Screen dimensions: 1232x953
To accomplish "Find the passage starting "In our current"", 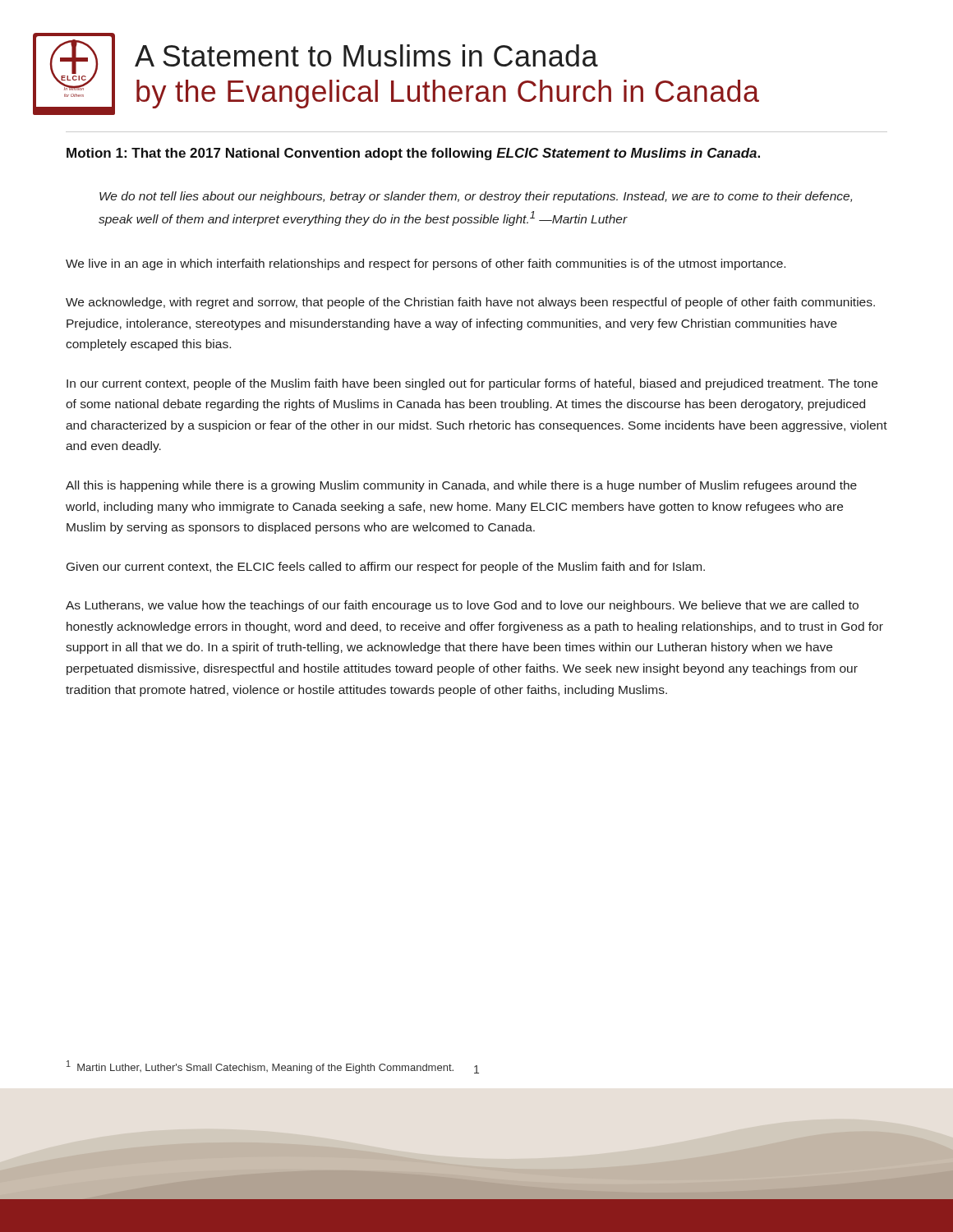I will (476, 415).
